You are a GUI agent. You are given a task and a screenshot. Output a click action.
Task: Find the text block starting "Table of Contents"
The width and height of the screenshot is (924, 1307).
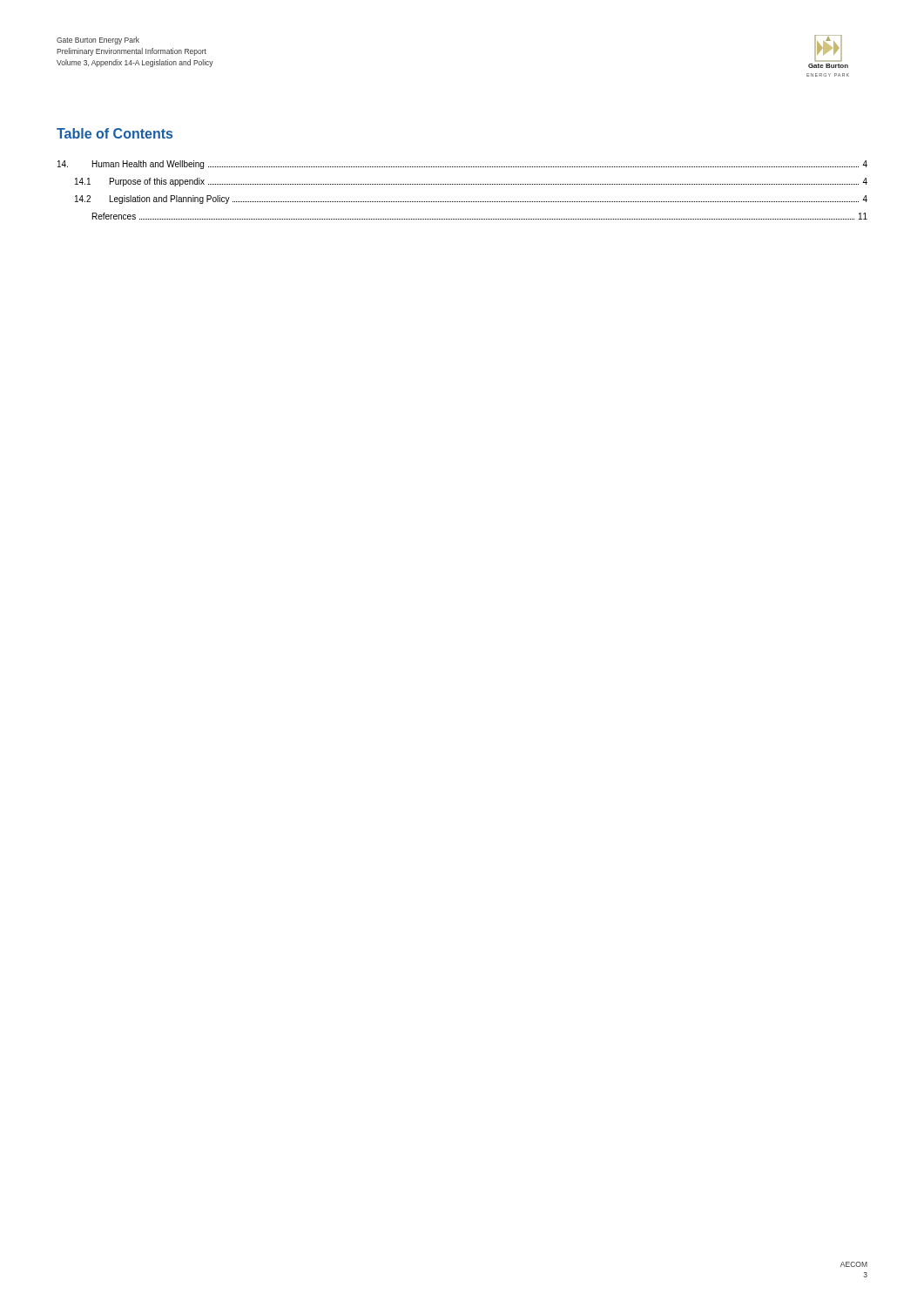pyautogui.click(x=115, y=134)
